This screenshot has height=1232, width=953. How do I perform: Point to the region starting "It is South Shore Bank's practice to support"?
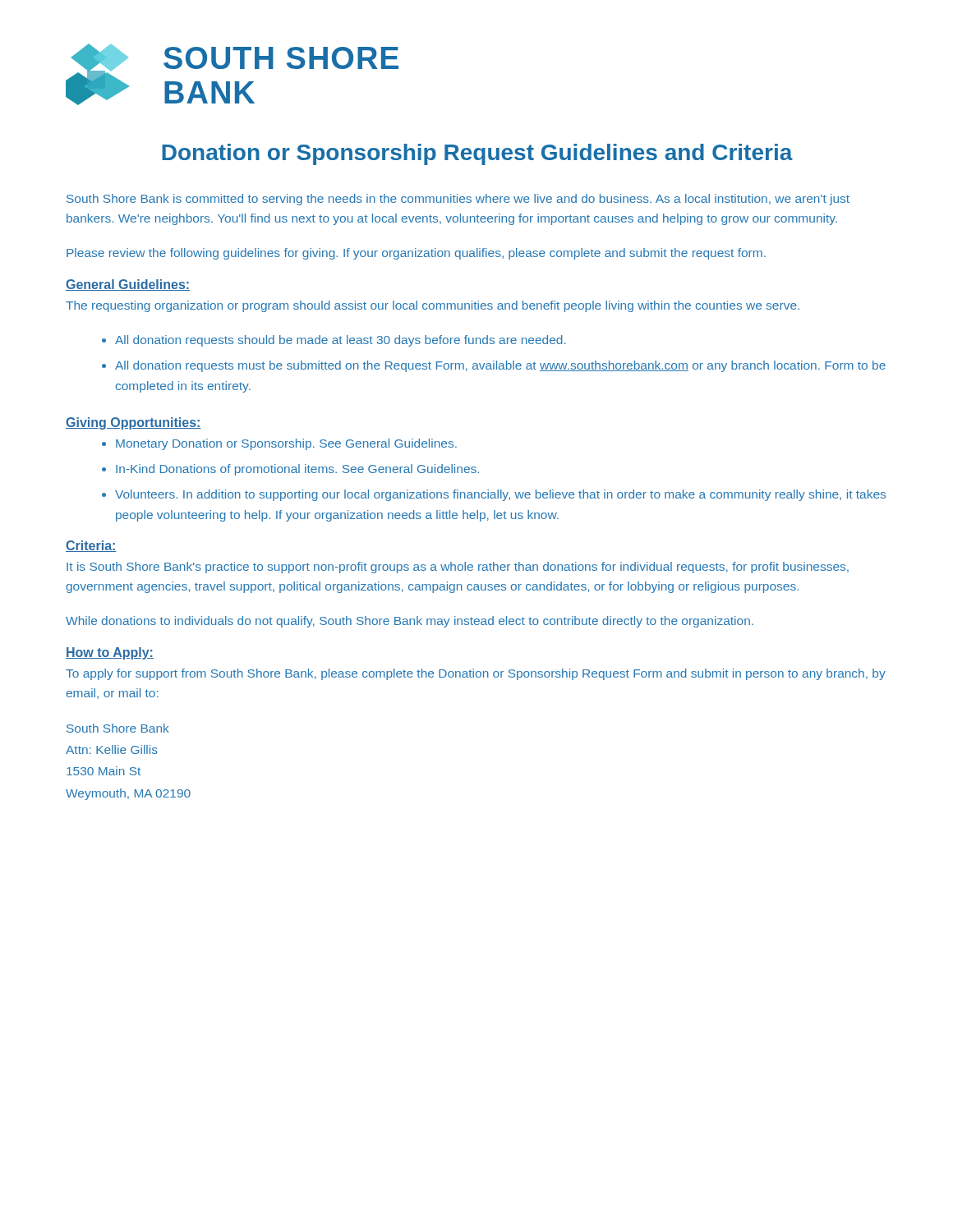pos(458,576)
